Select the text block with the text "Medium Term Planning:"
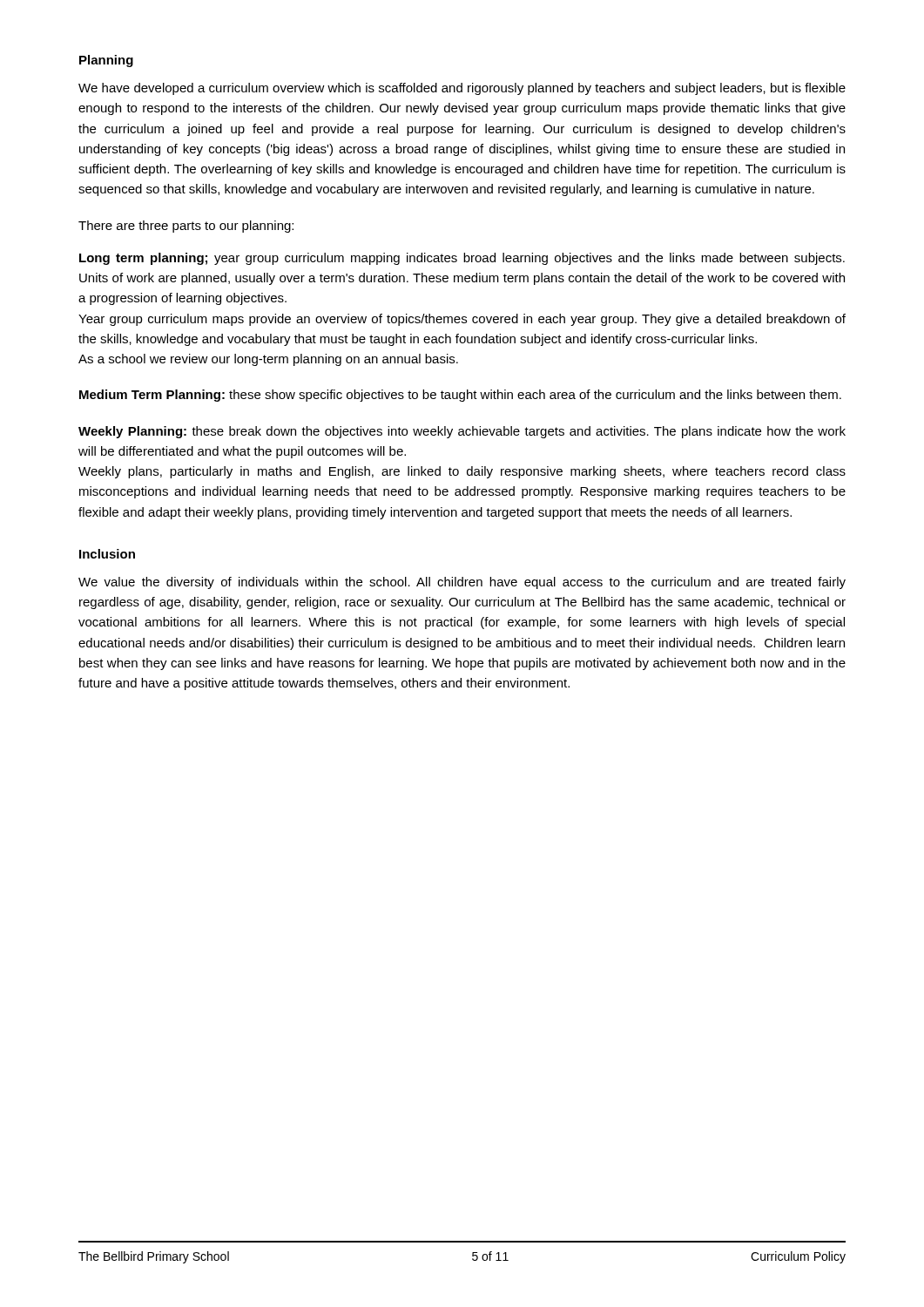Image resolution: width=924 pixels, height=1307 pixels. click(460, 395)
